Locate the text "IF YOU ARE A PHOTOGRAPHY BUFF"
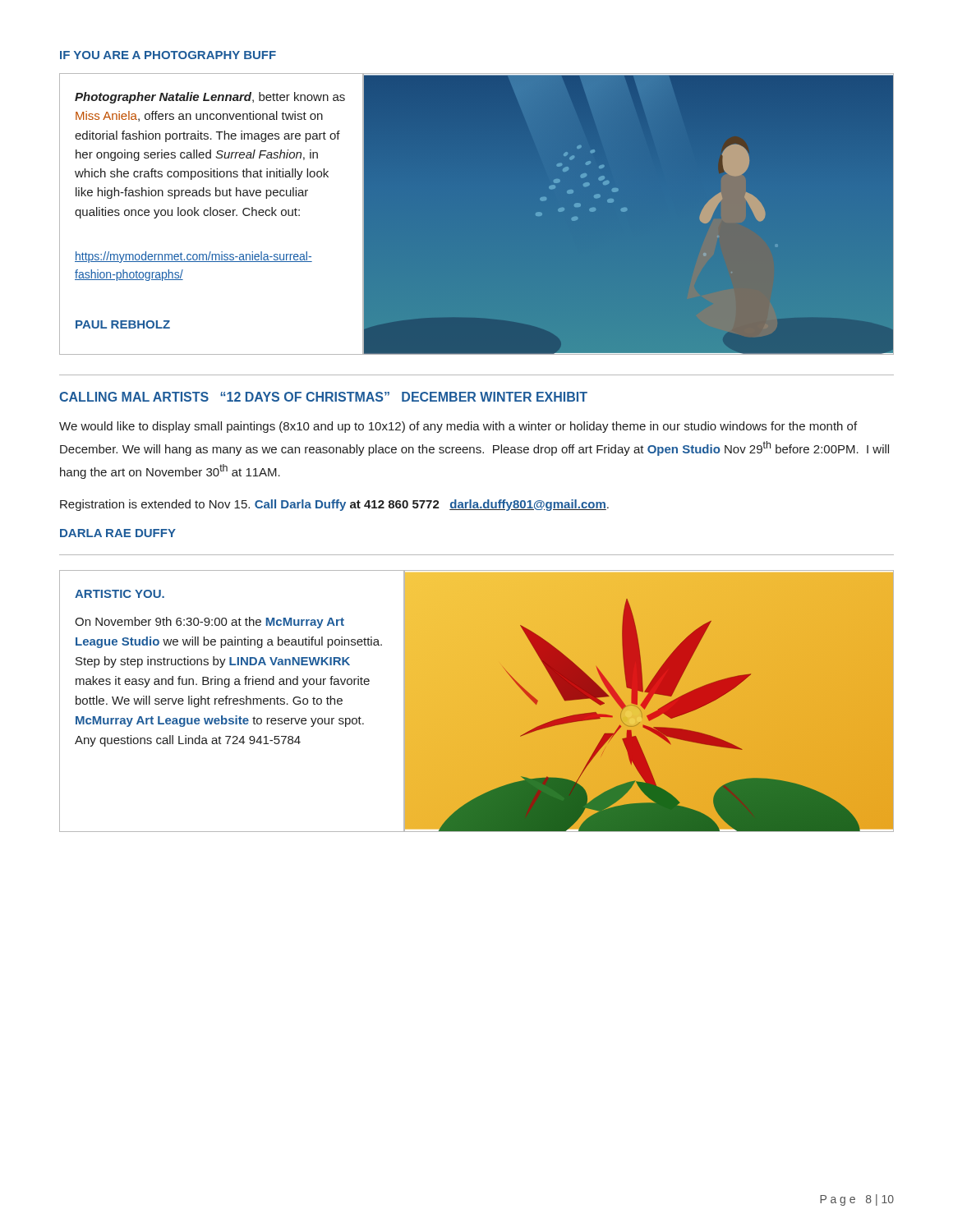953x1232 pixels. pyautogui.click(x=168, y=55)
